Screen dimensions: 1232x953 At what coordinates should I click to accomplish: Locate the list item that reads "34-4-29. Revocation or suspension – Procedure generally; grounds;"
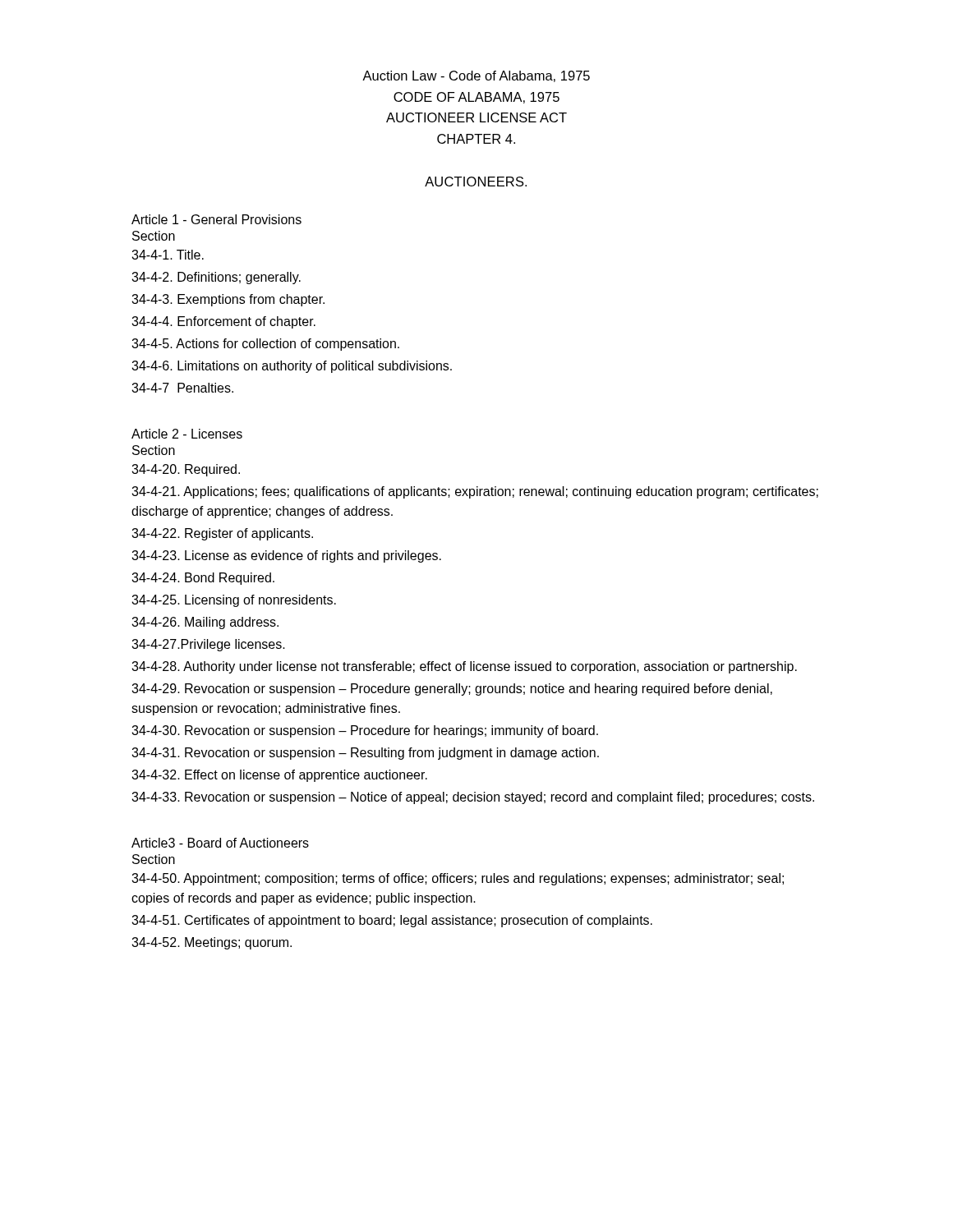click(x=452, y=699)
